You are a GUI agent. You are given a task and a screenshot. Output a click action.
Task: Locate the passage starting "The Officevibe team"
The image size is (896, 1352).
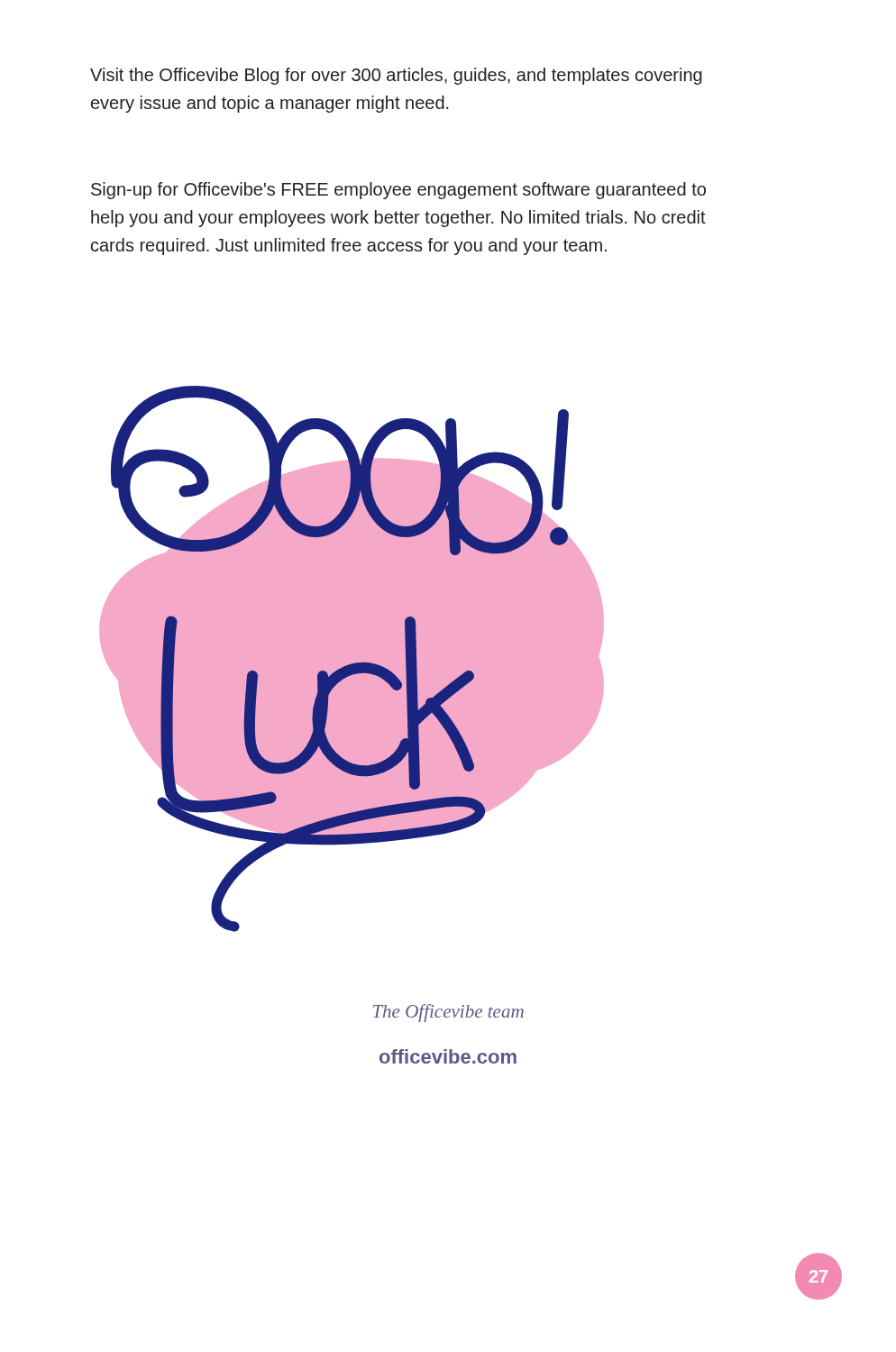[448, 1011]
